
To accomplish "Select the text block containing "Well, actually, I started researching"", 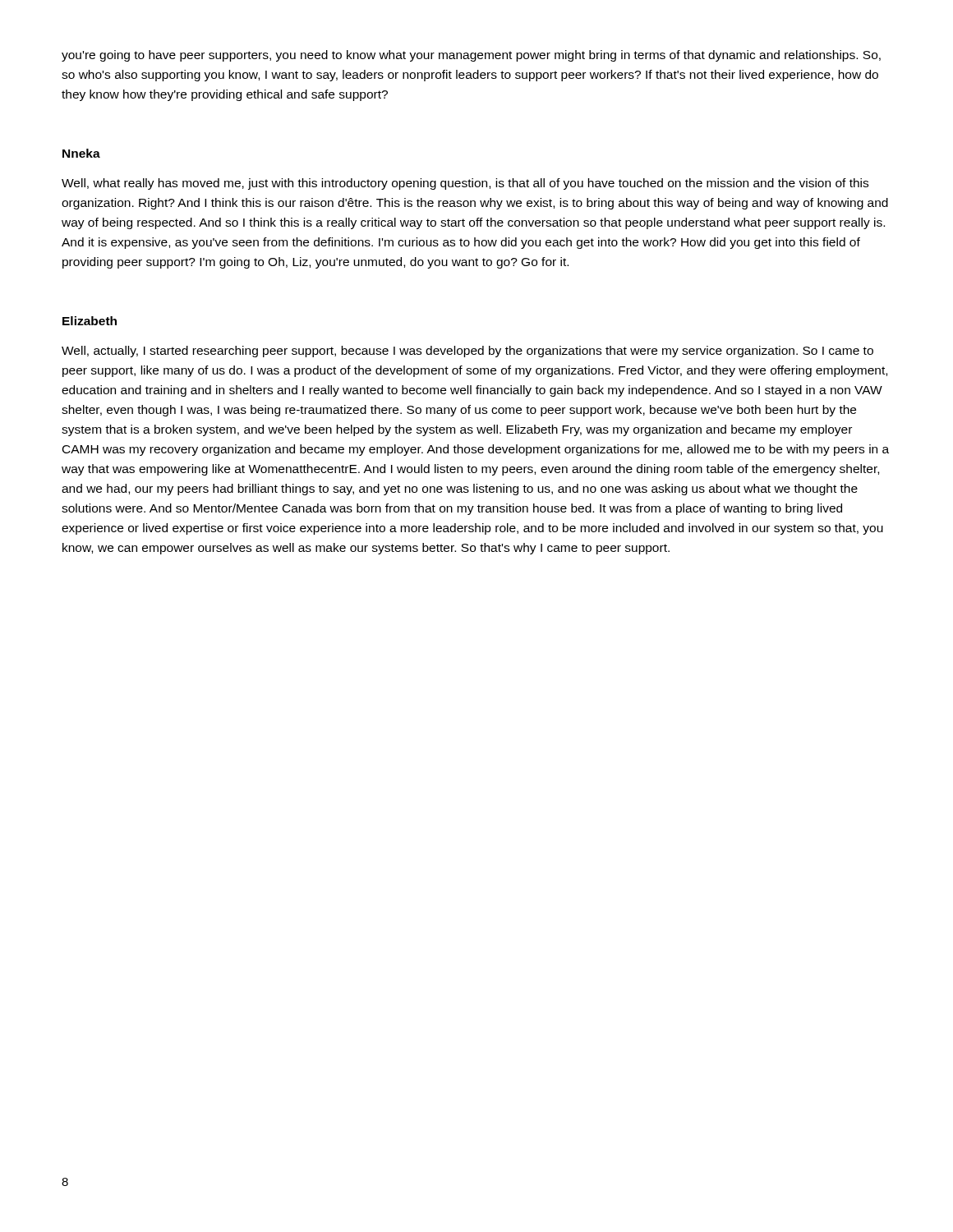I will pos(475,449).
